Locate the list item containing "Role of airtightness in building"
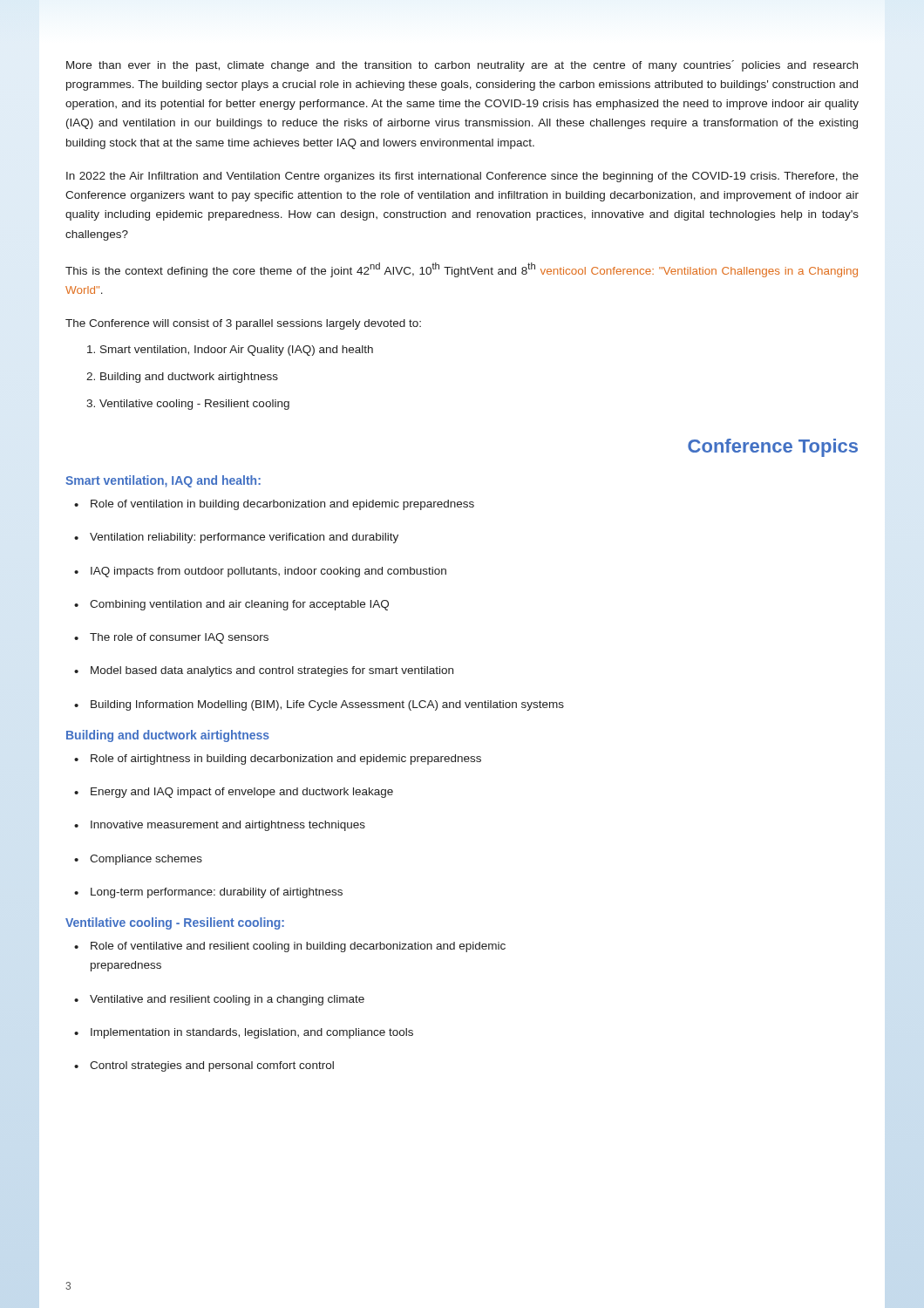The width and height of the screenshot is (924, 1308). 466,759
